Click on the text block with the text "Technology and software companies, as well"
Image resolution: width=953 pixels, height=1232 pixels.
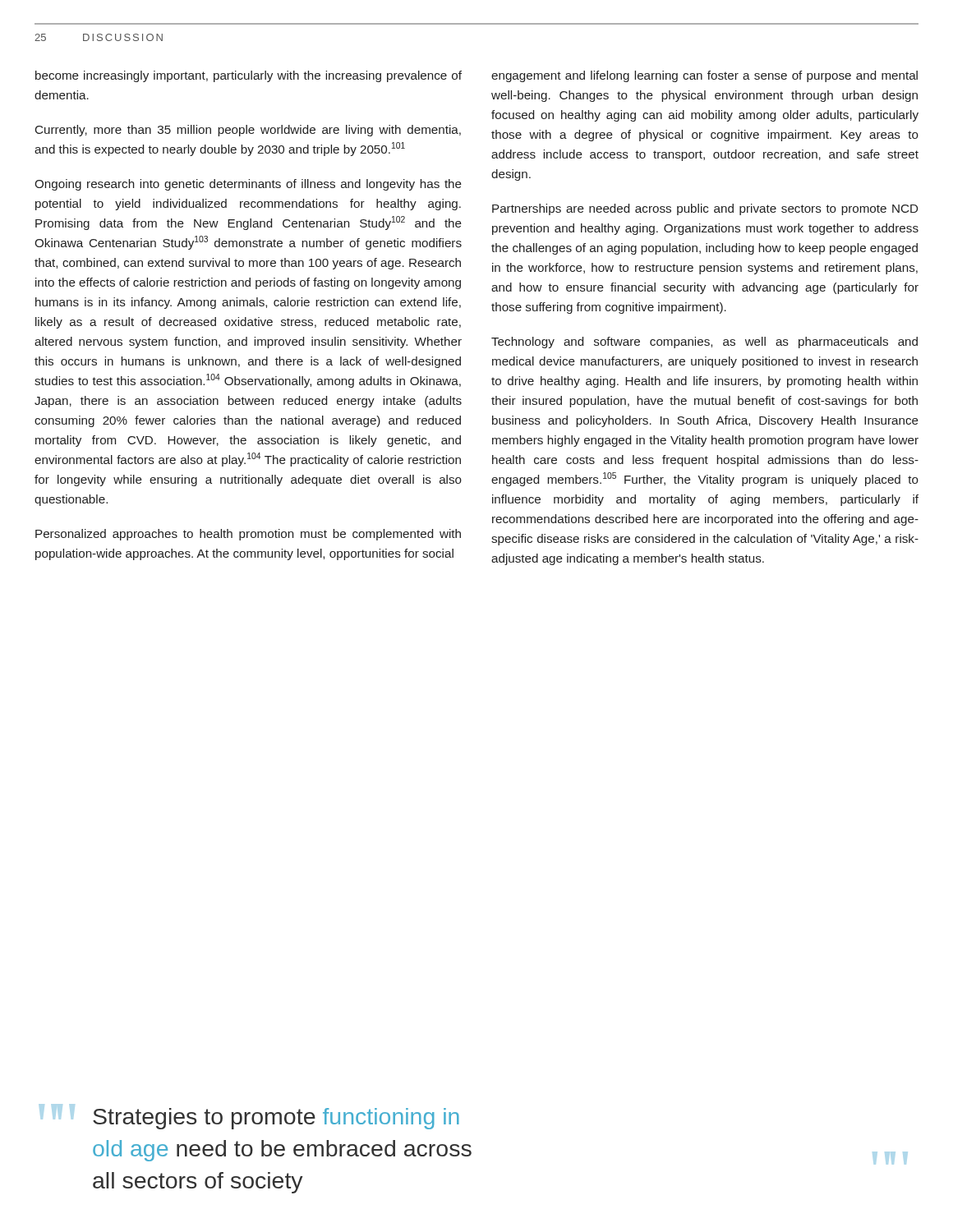[705, 450]
